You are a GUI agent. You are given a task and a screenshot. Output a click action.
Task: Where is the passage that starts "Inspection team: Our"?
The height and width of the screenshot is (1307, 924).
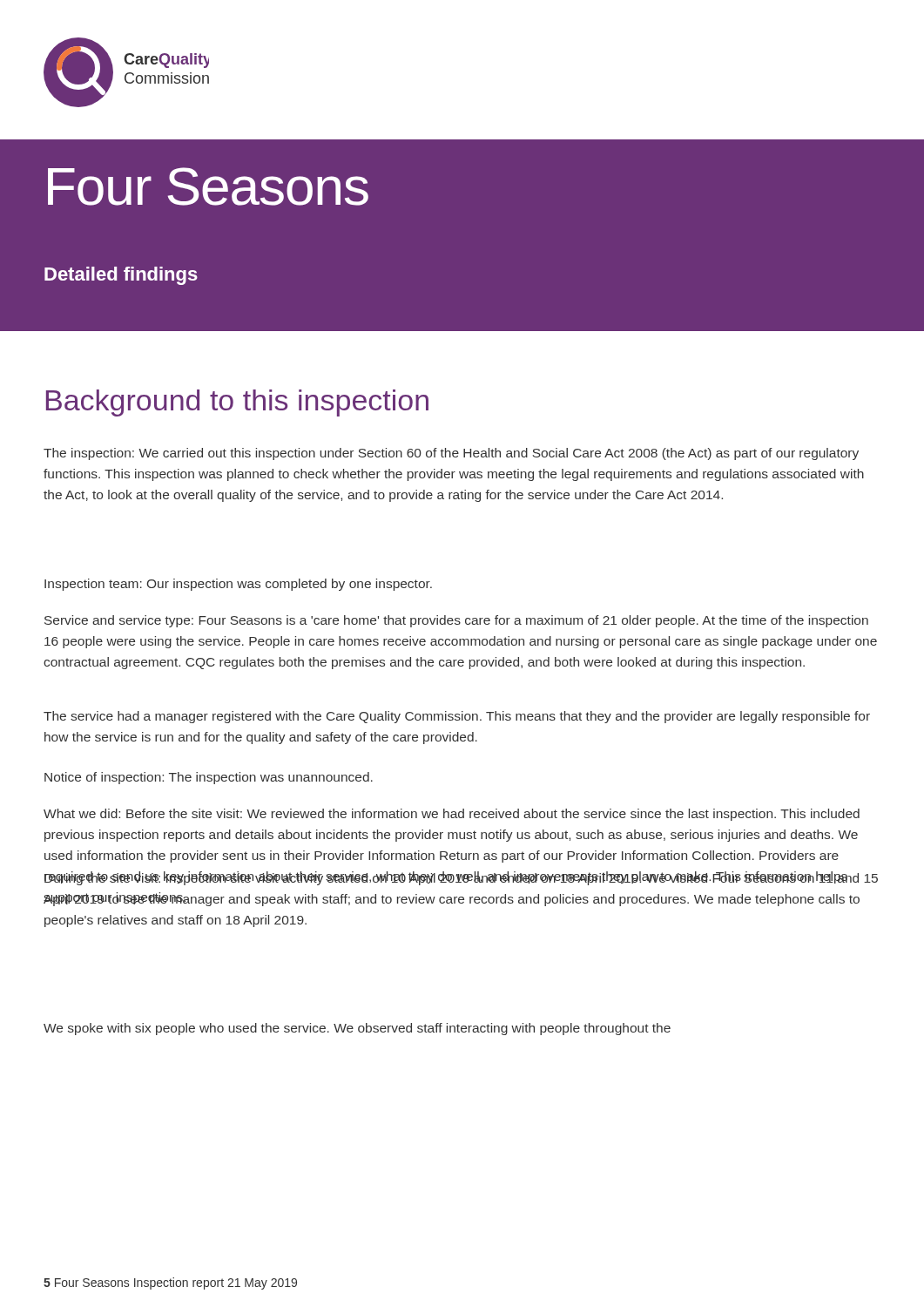point(238,583)
